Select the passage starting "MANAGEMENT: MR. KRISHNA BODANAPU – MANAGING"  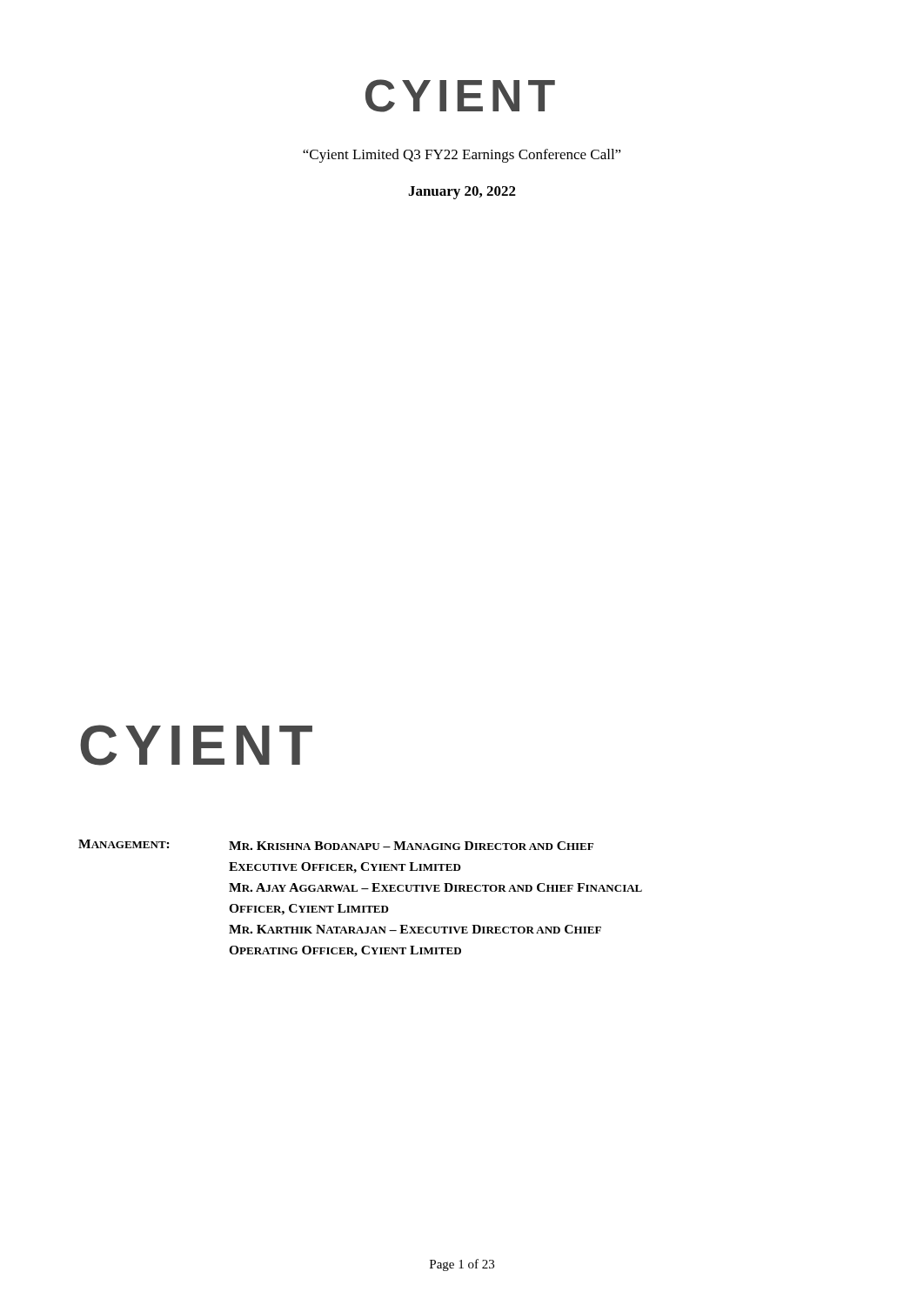(x=360, y=898)
